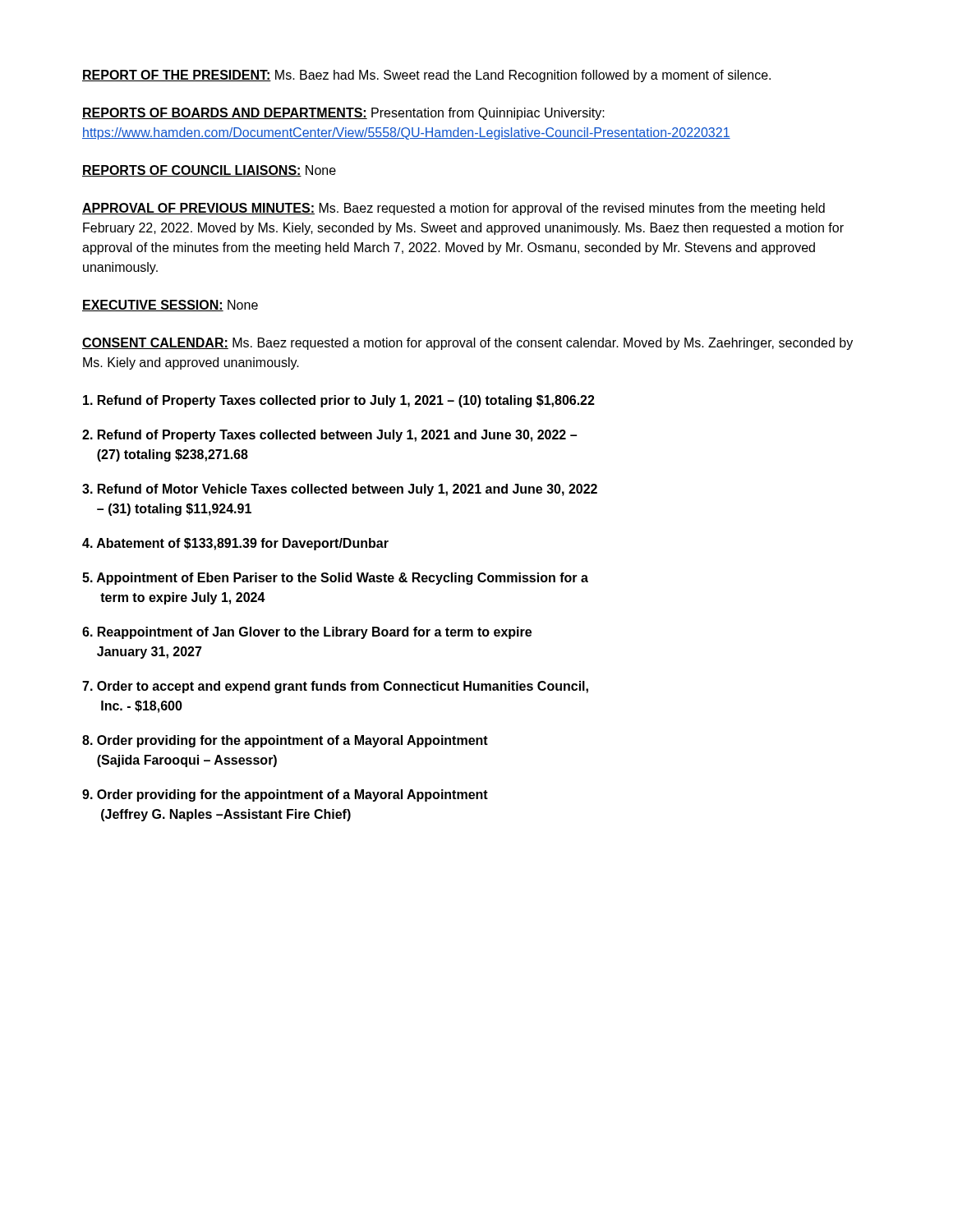Point to the block beginning "6. Reappointment of Jan Glover"
Screen dimensions: 1232x953
coord(476,642)
